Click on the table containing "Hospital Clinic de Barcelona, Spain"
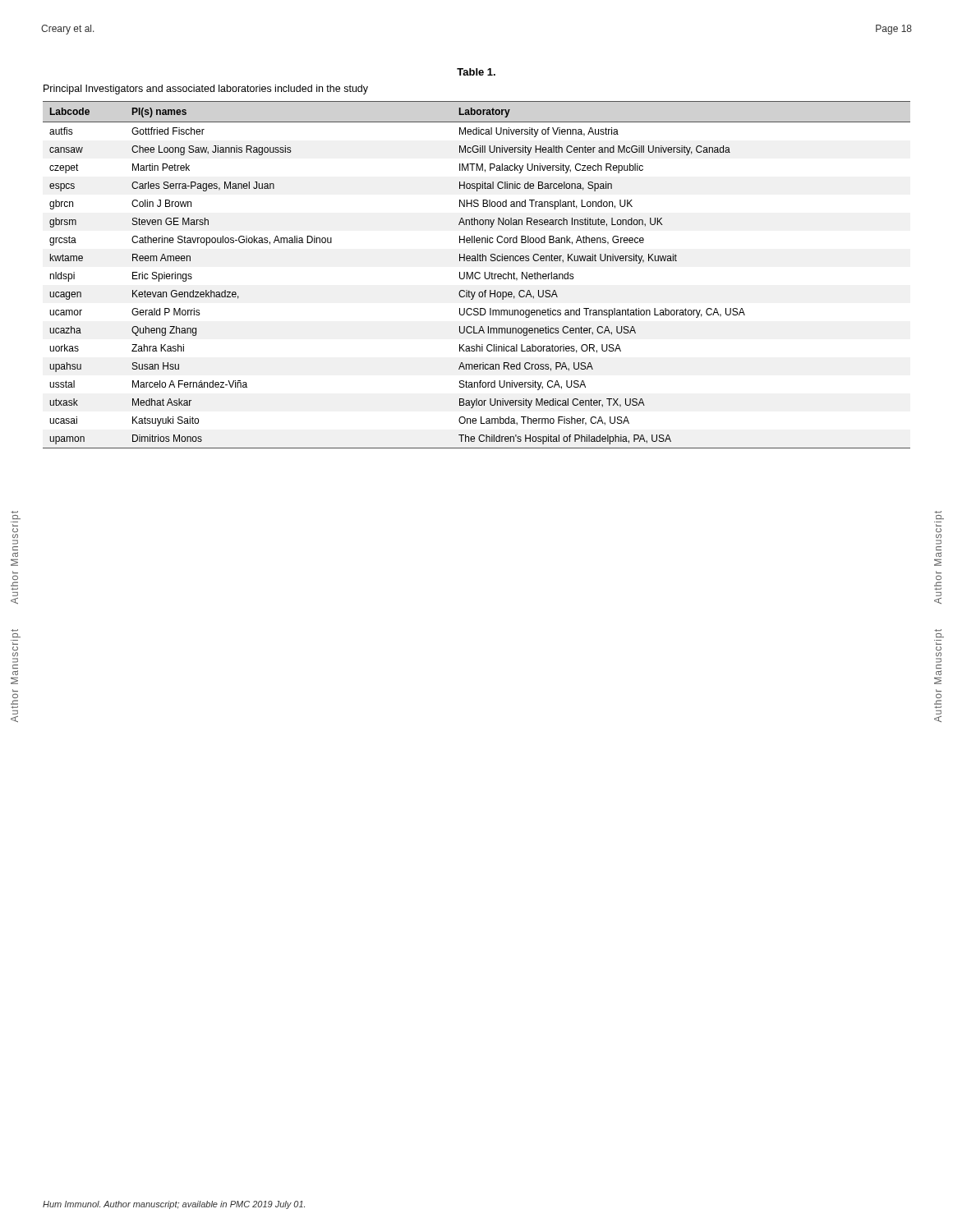The image size is (953, 1232). (x=476, y=275)
